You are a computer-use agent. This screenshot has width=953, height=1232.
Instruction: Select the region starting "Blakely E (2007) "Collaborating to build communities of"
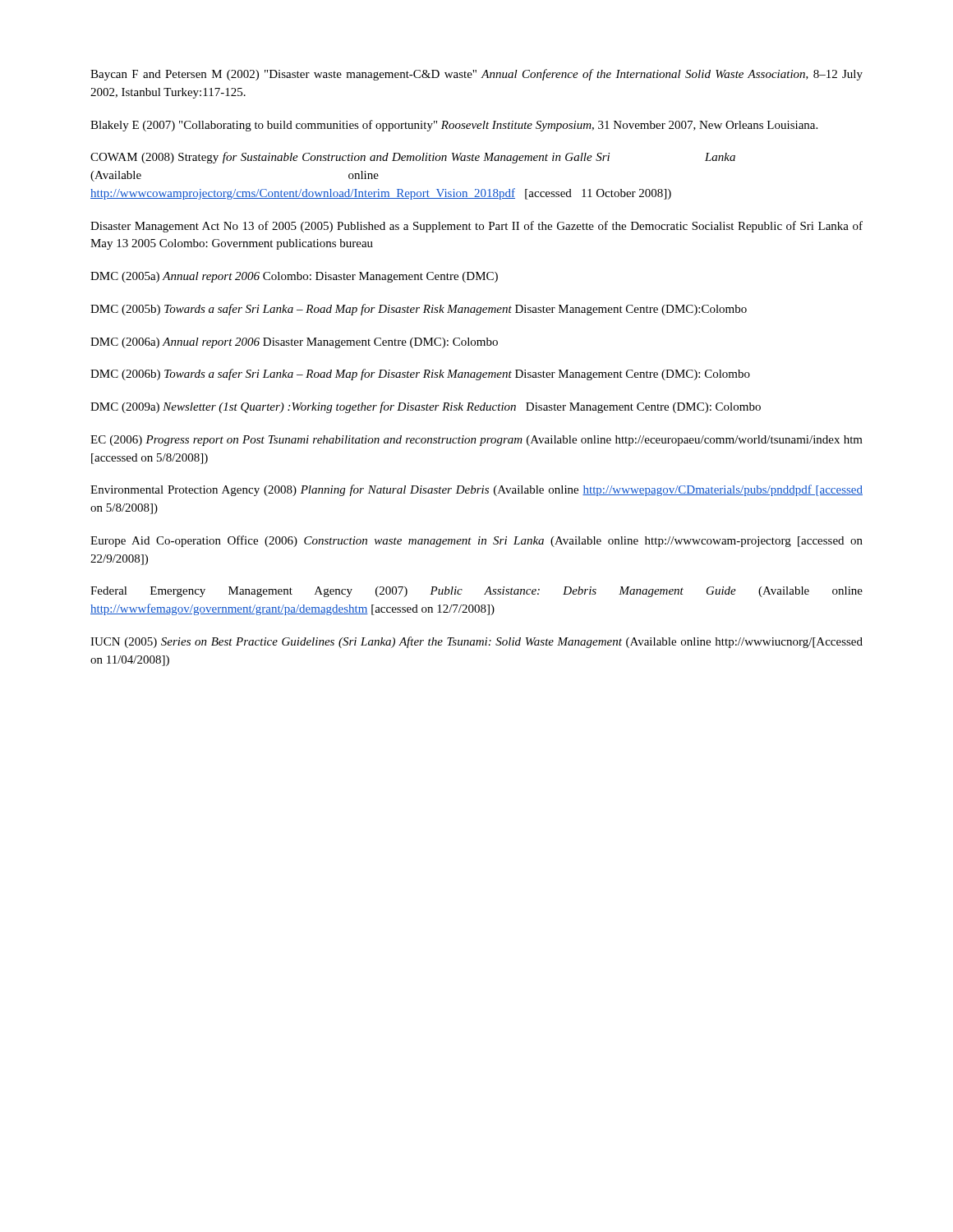(454, 124)
